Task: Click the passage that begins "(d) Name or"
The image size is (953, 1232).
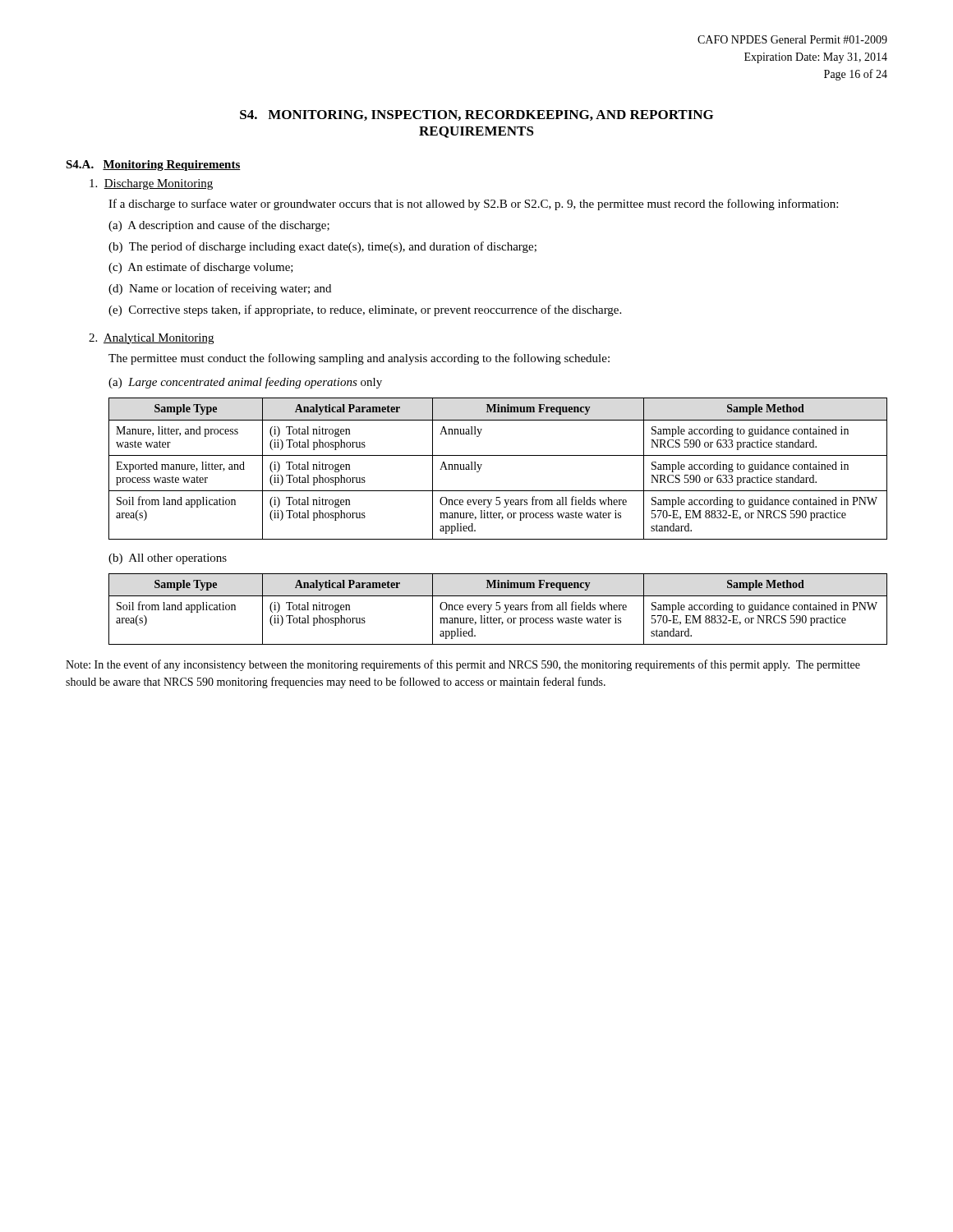Action: tap(220, 288)
